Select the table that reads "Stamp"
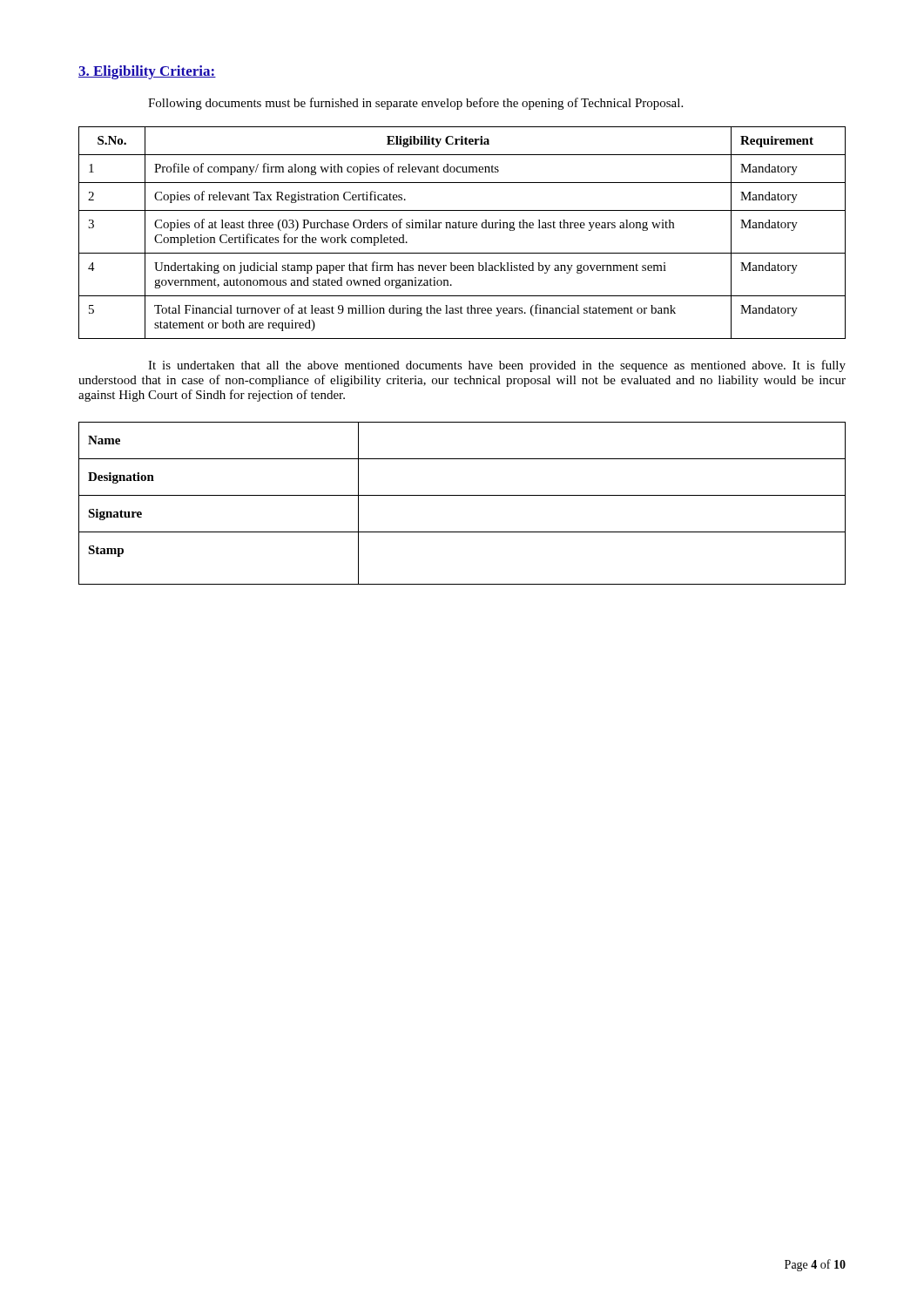 462,503
